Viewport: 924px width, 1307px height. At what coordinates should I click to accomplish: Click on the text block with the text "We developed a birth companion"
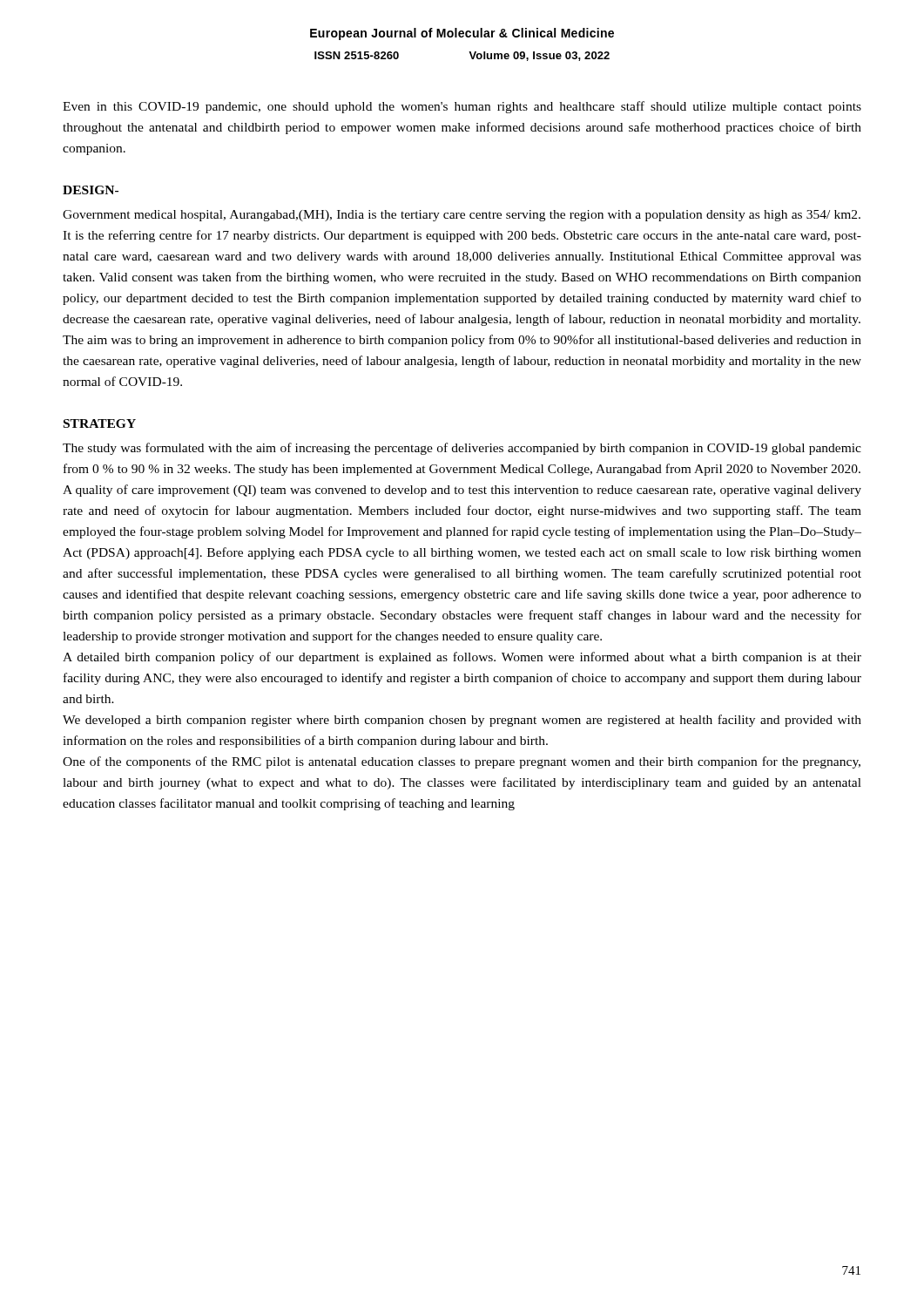[x=462, y=730]
